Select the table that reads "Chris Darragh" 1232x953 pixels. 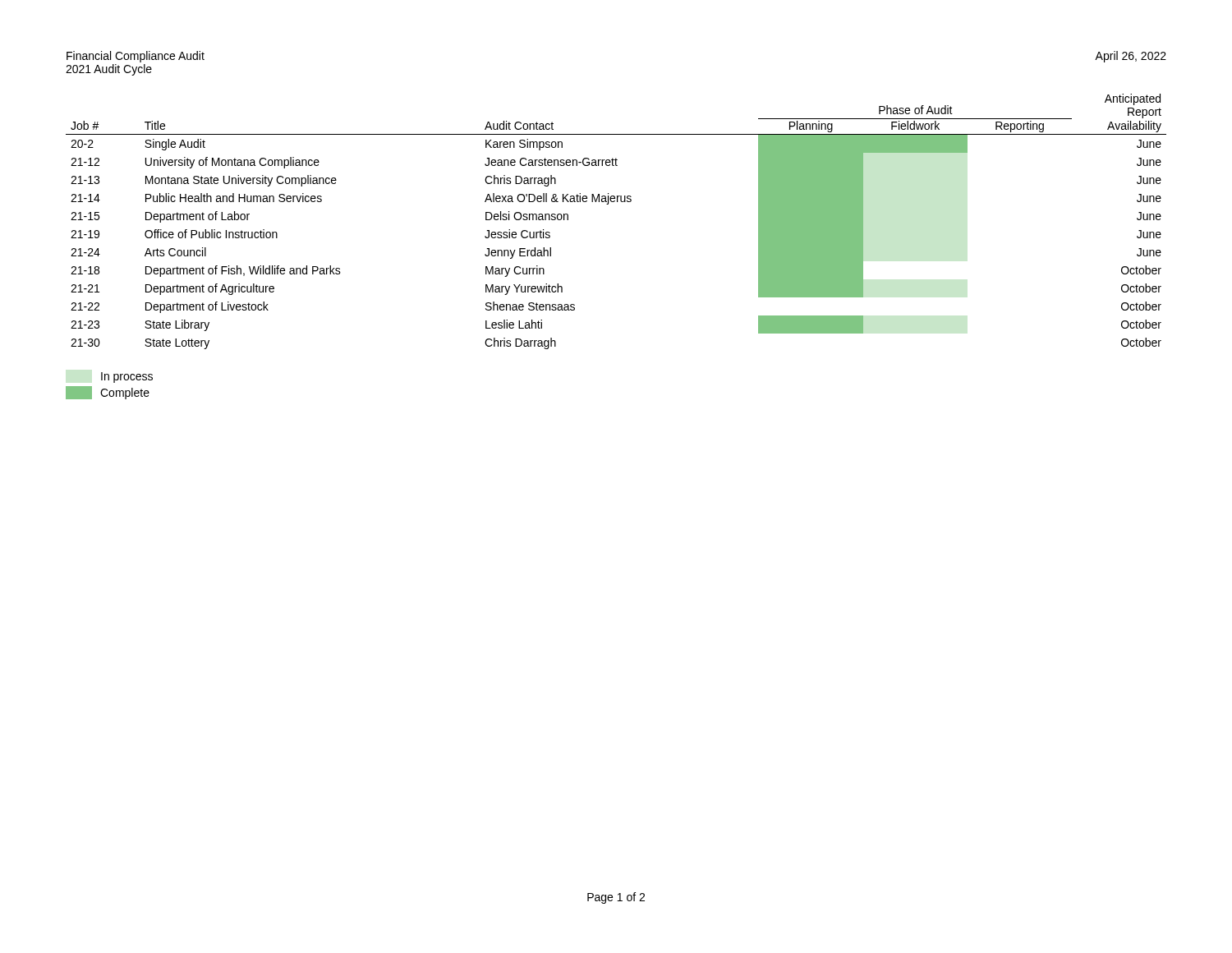[x=616, y=221]
